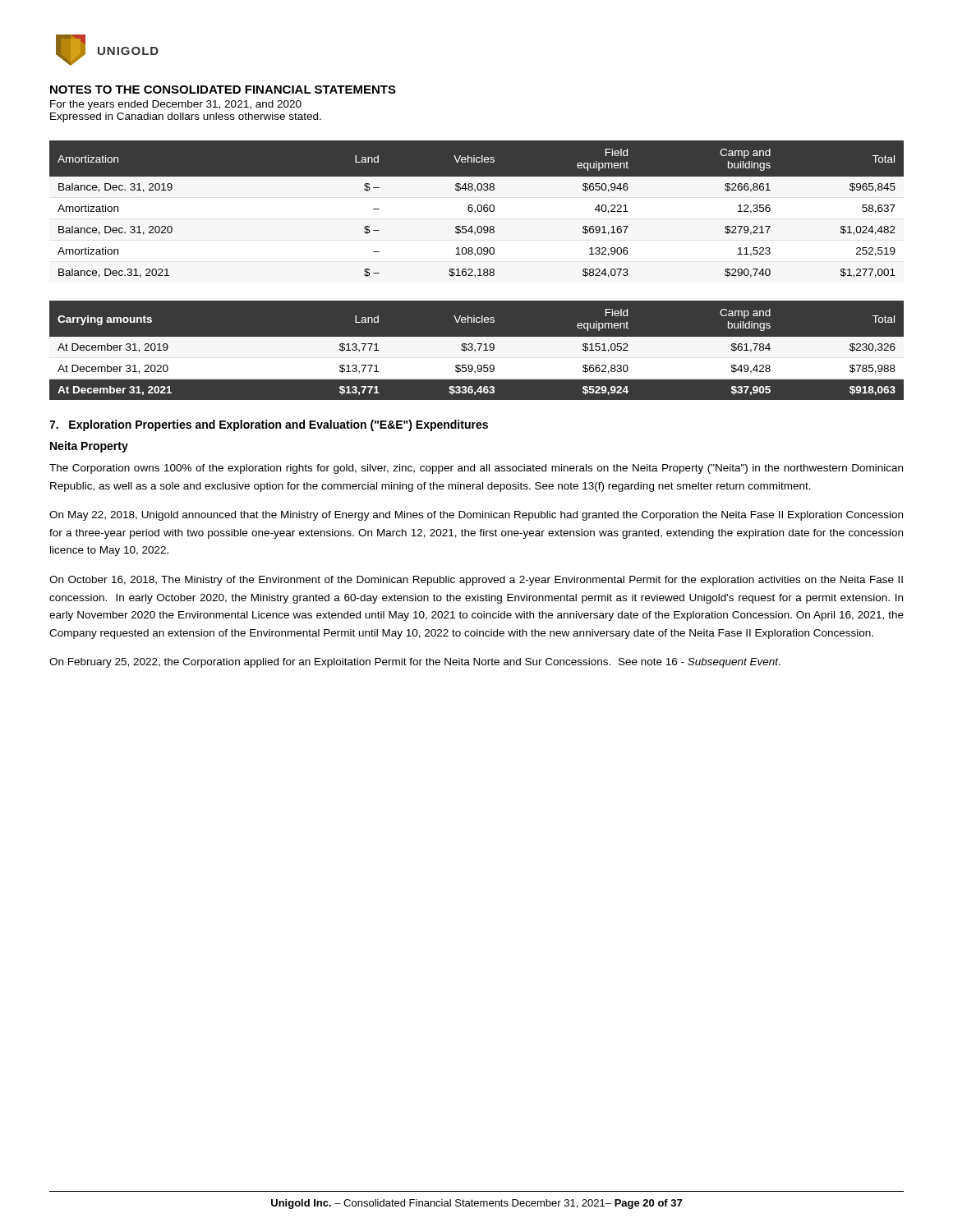Locate the text starting "On February 25,"
The height and width of the screenshot is (1232, 953).
pyautogui.click(x=415, y=662)
